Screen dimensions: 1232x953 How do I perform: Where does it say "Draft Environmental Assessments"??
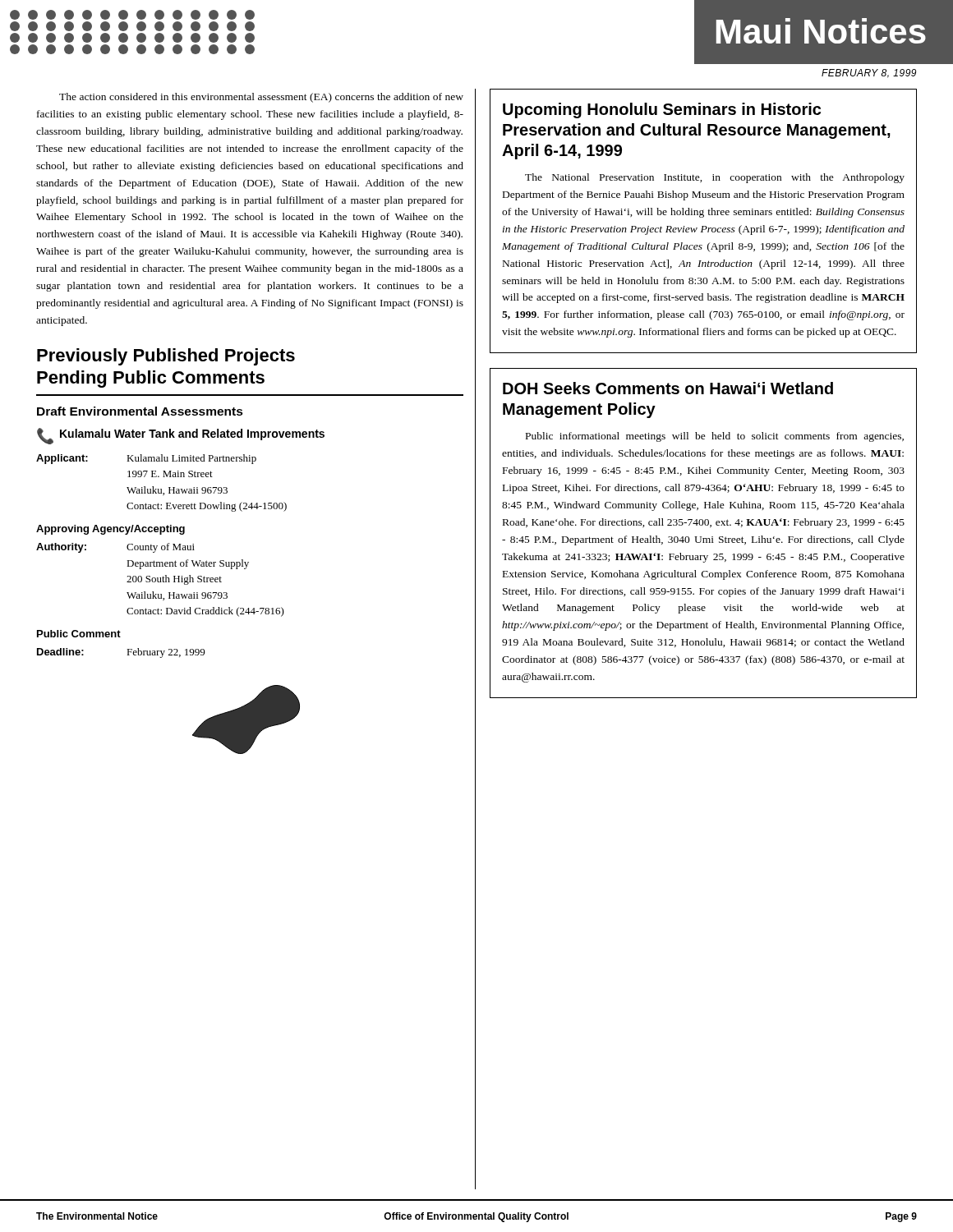pyautogui.click(x=140, y=411)
